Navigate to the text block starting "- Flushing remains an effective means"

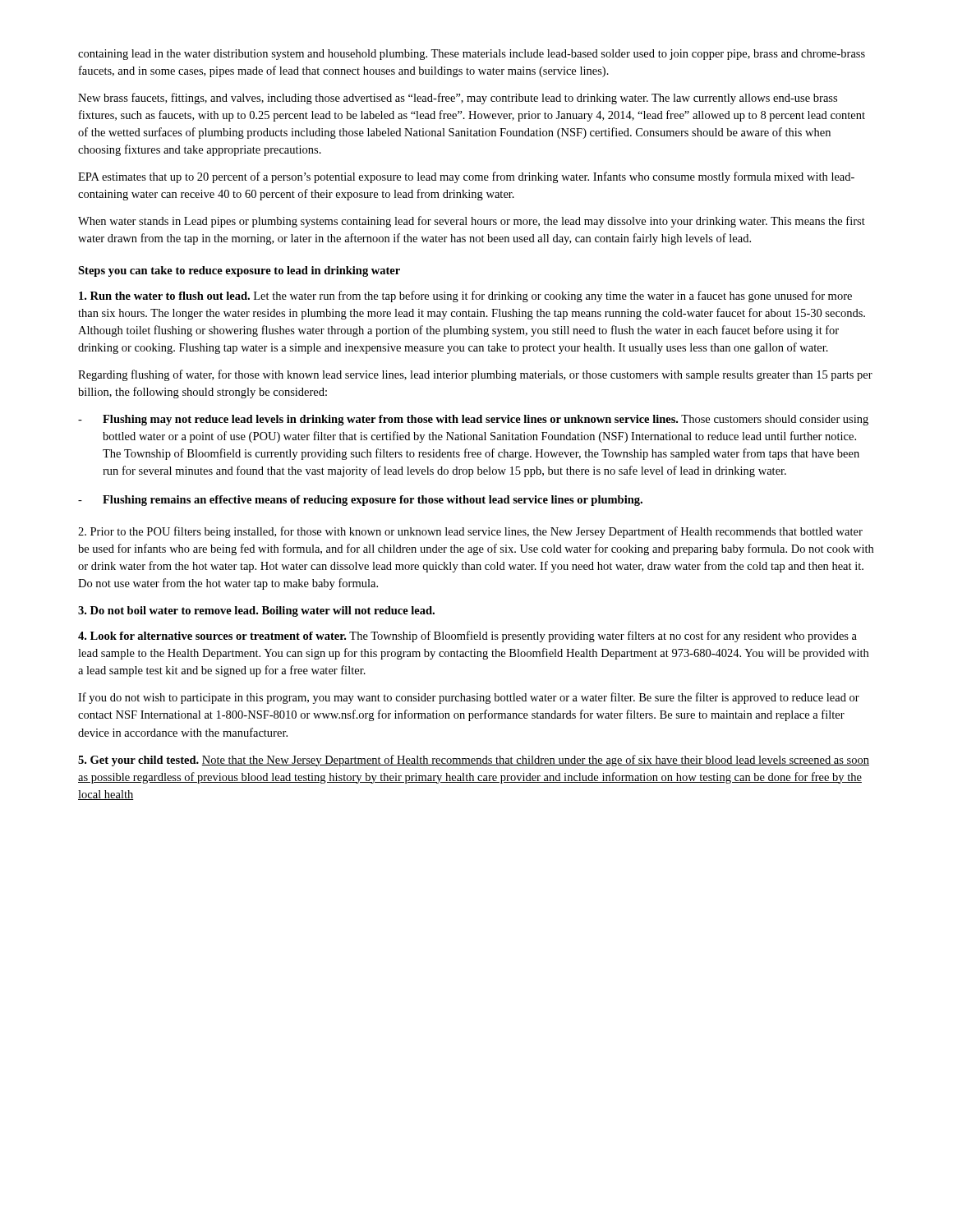click(x=361, y=500)
